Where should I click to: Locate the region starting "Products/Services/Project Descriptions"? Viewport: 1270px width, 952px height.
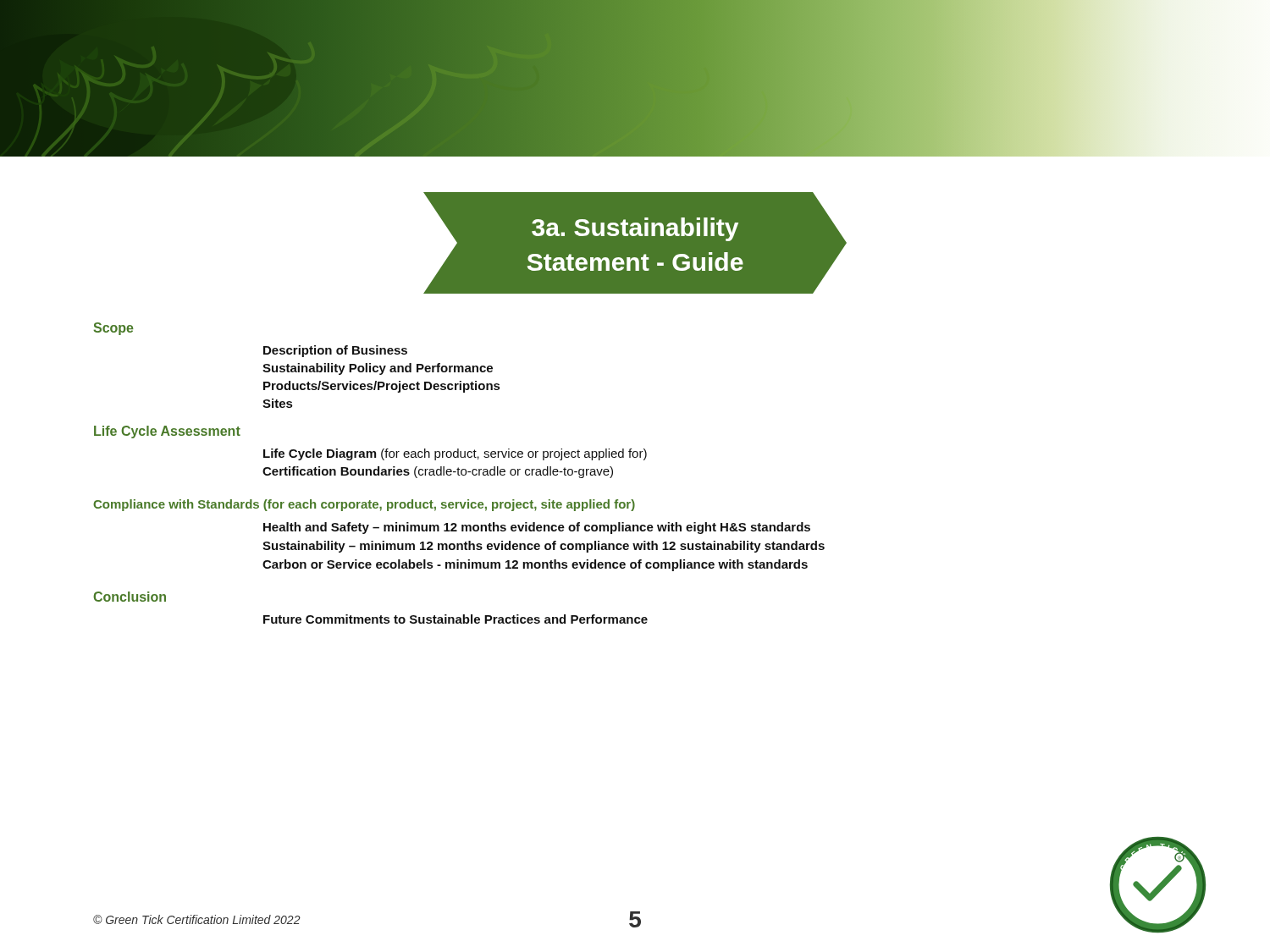[x=381, y=385]
